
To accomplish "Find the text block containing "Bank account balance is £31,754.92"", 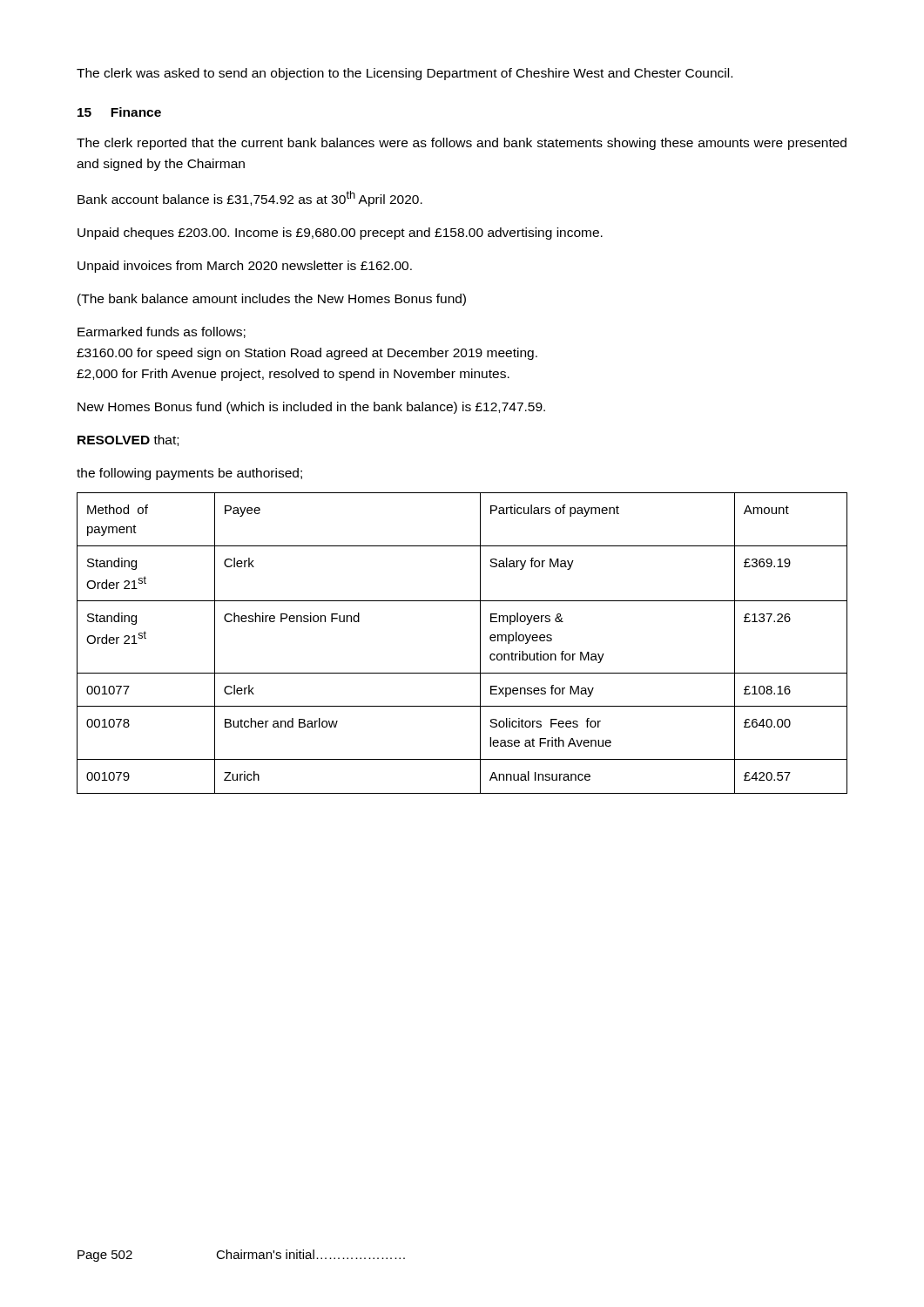I will (x=250, y=197).
